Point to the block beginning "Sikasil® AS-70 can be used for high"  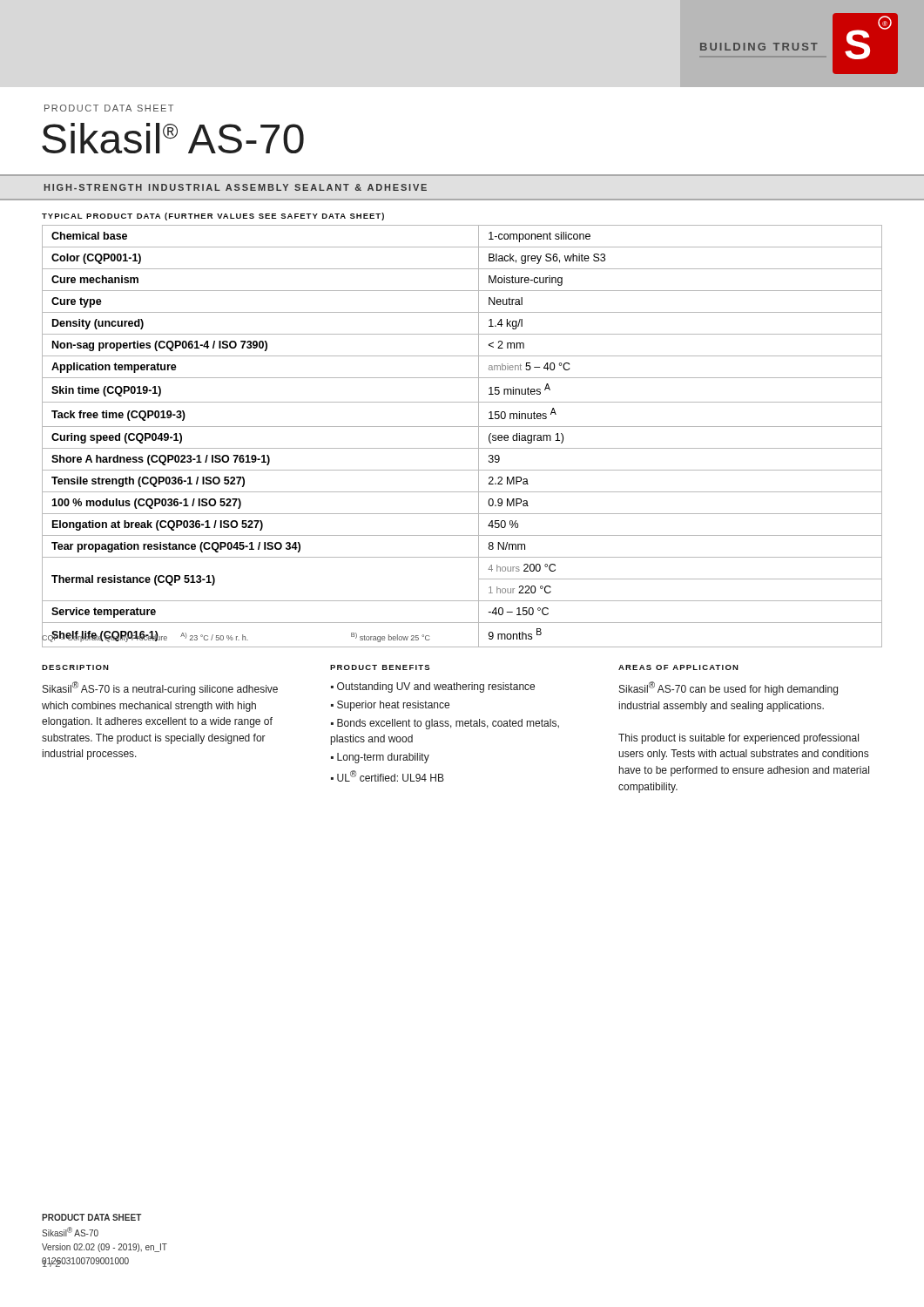point(744,737)
